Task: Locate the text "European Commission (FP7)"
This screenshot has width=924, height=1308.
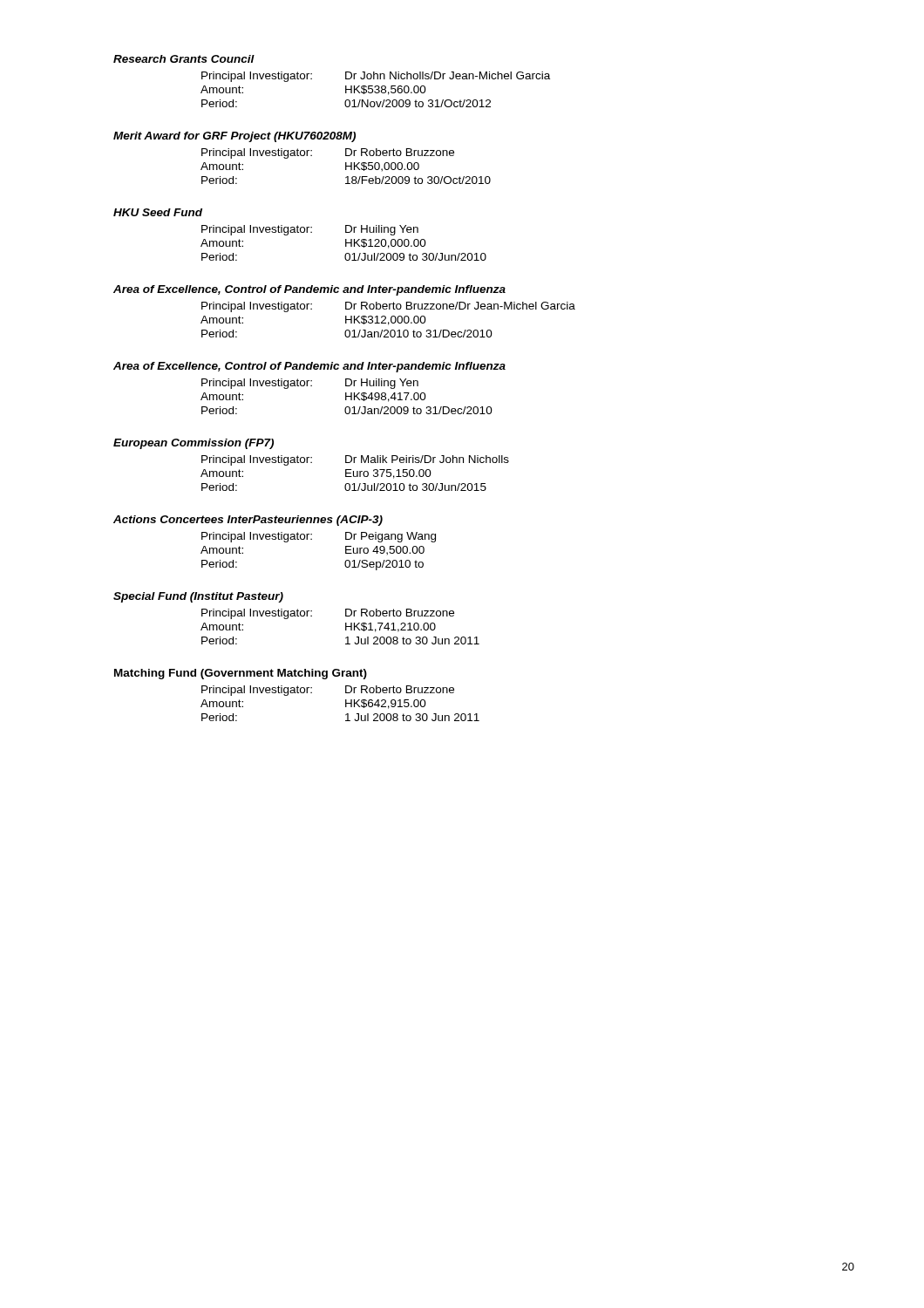Action: (x=194, y=442)
